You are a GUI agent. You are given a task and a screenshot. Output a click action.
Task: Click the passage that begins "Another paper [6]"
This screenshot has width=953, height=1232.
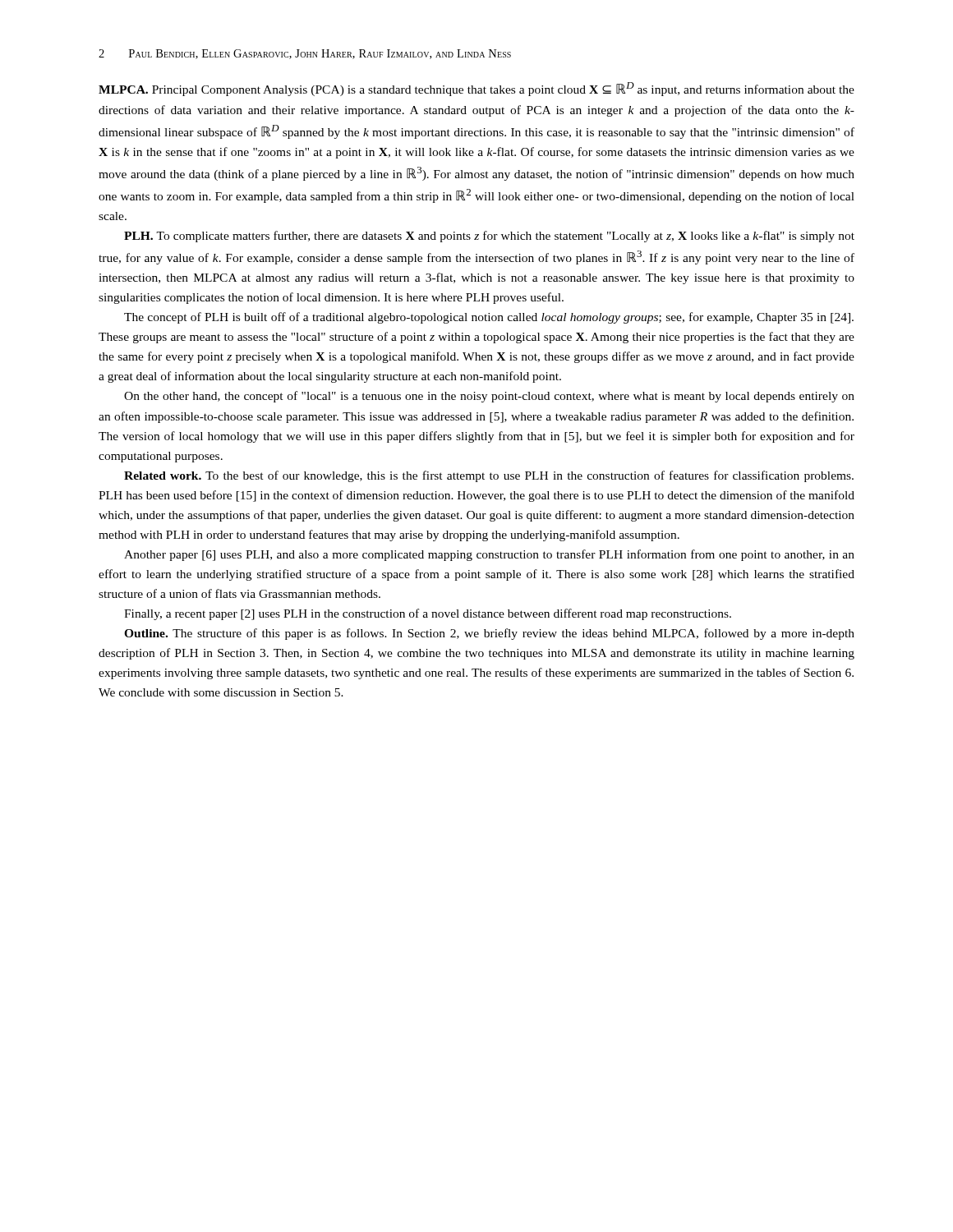[476, 574]
